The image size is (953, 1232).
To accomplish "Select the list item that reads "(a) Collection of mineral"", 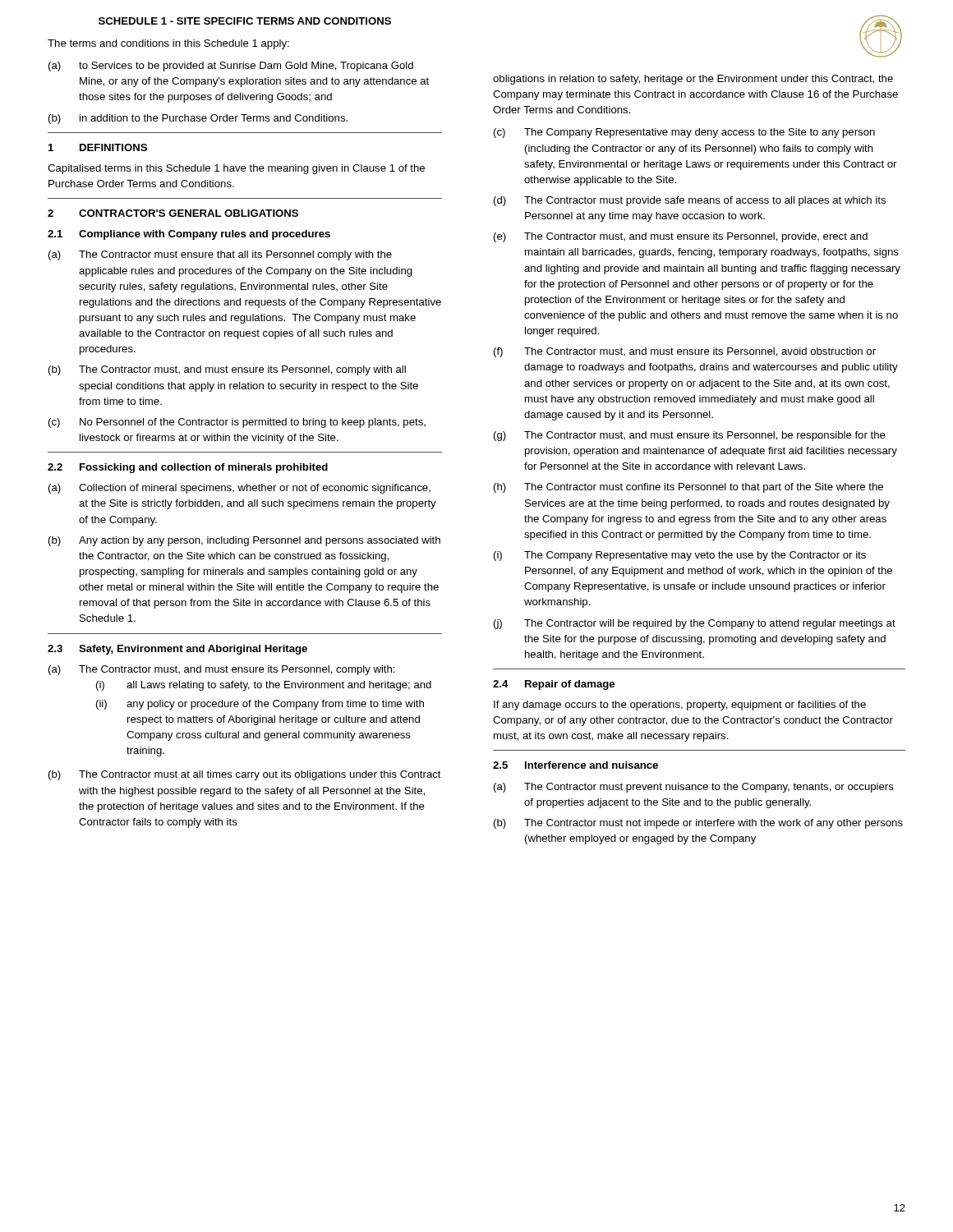I will [x=245, y=503].
